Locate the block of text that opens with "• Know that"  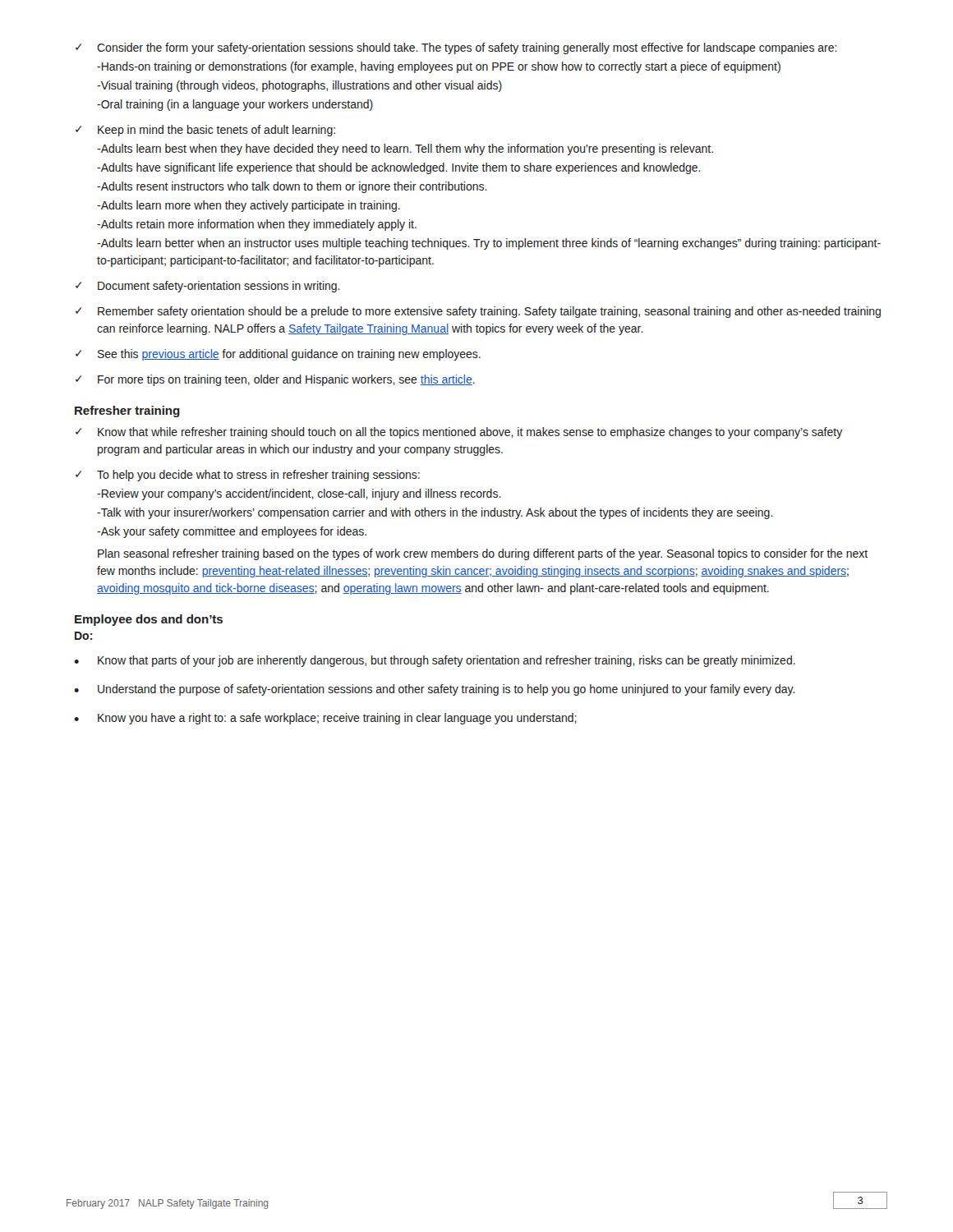point(481,662)
